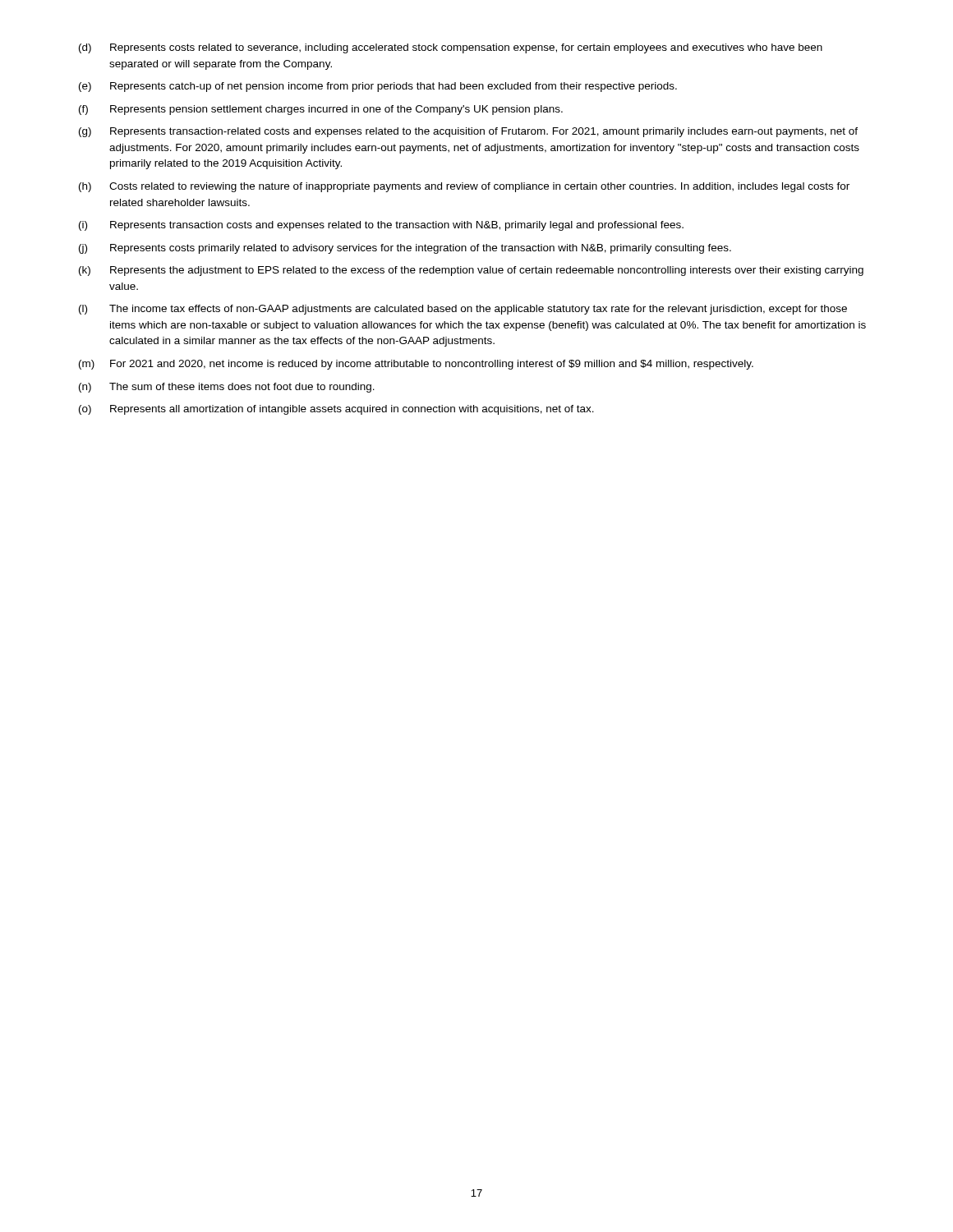953x1232 pixels.
Task: Navigate to the passage starting "(d) Represents costs related to severance, including"
Action: click(476, 56)
